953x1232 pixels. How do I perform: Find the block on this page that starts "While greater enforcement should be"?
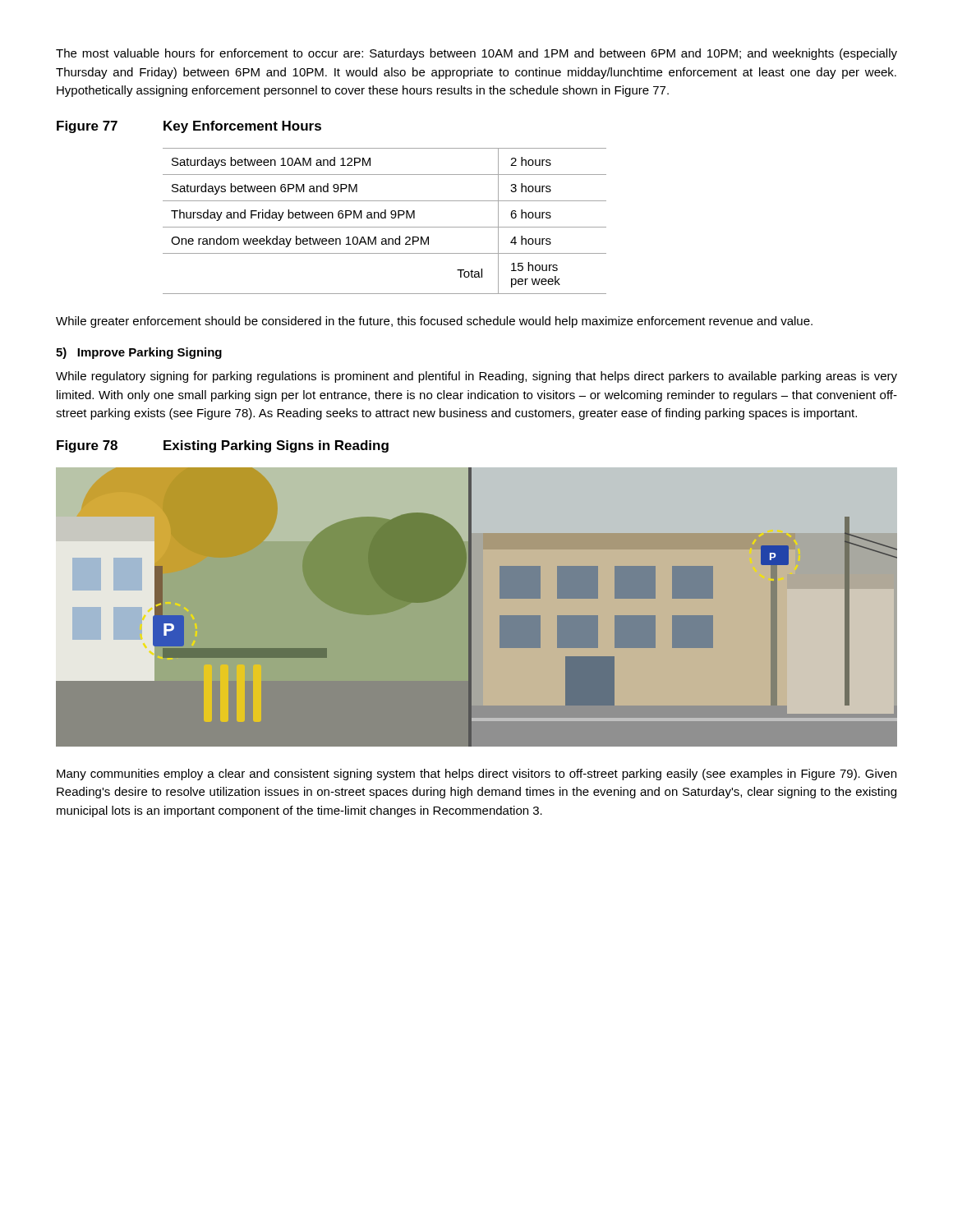[x=435, y=320]
